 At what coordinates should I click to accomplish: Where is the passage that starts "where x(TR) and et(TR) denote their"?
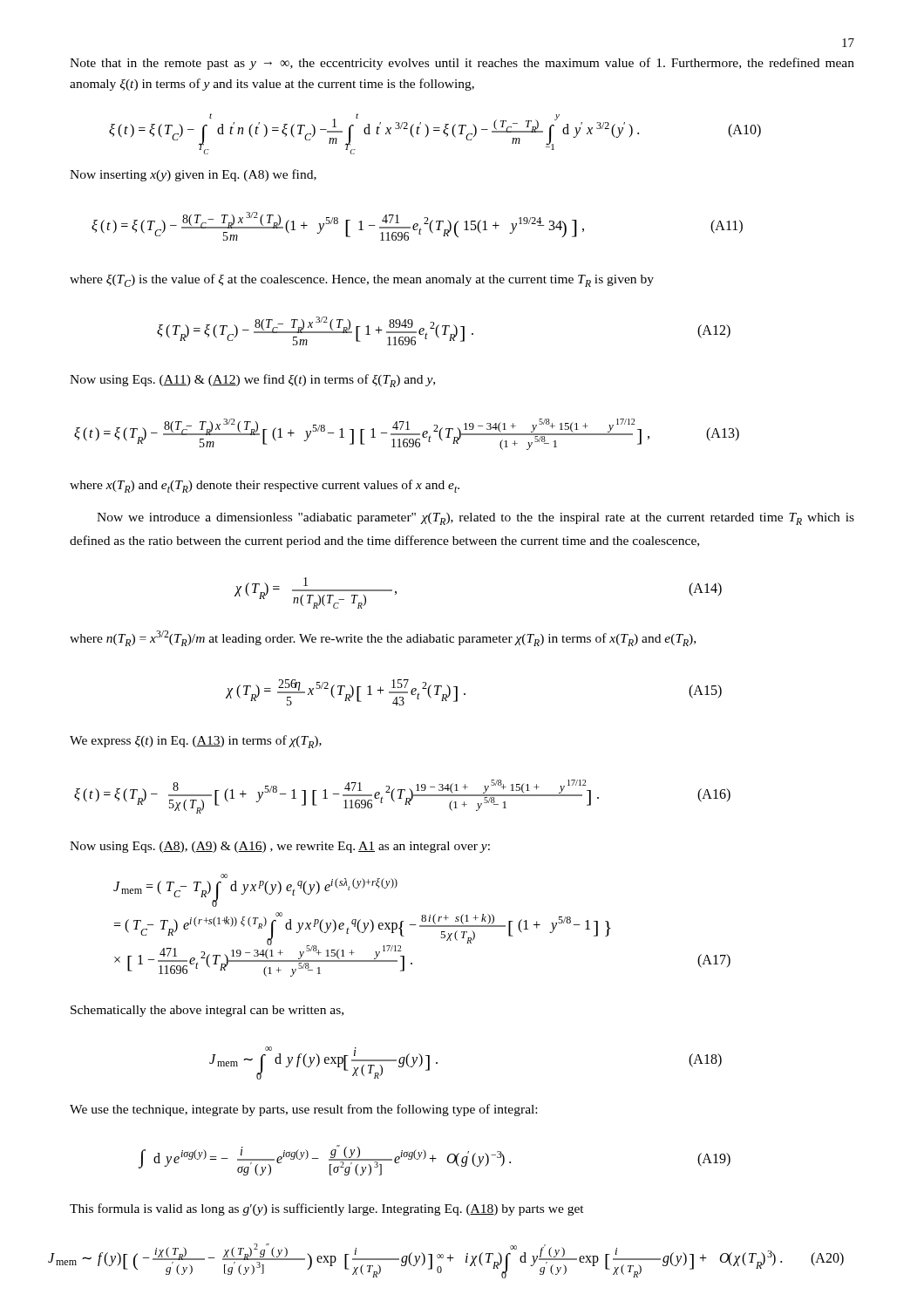click(265, 486)
